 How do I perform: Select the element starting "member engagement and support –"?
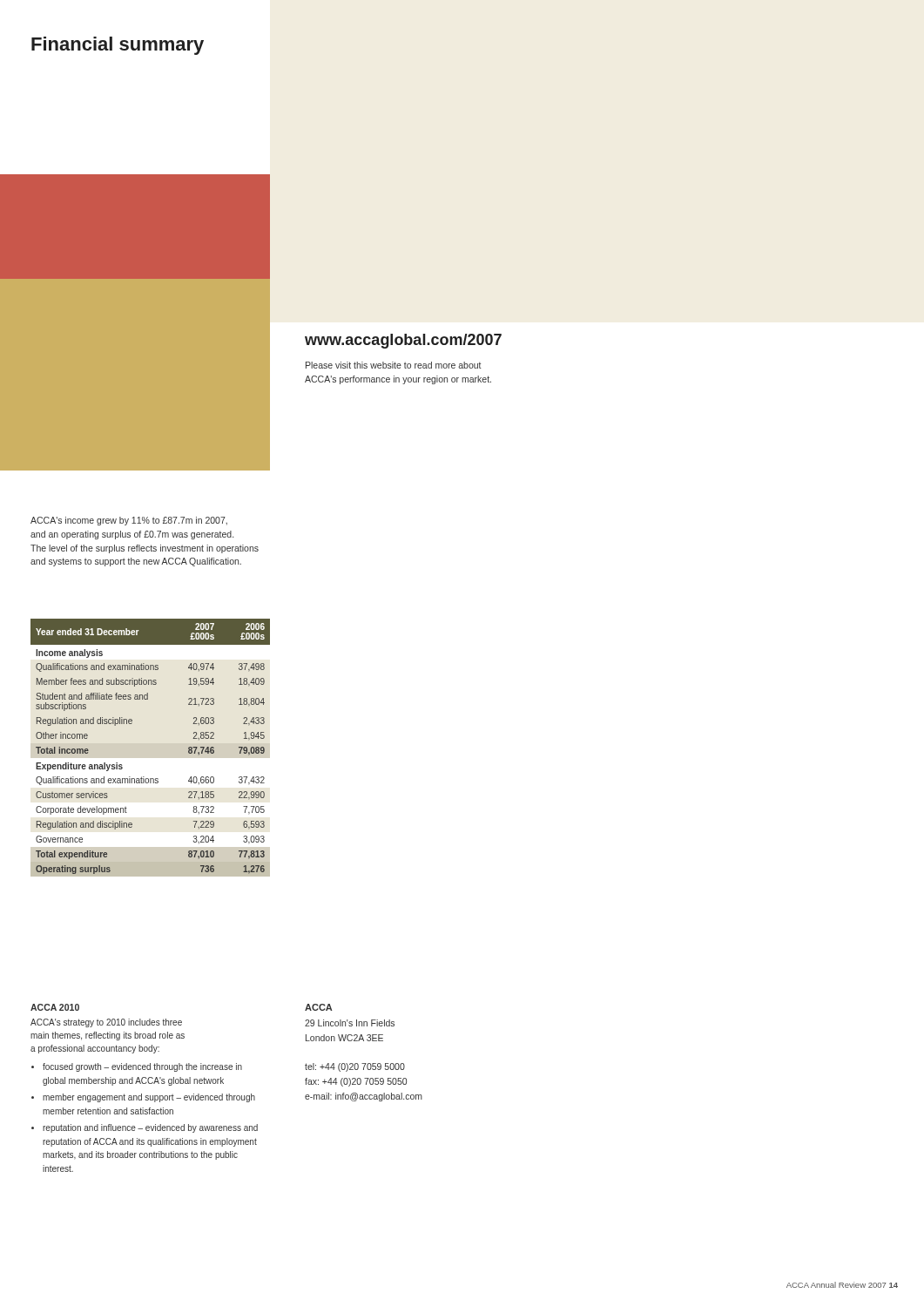point(149,1104)
